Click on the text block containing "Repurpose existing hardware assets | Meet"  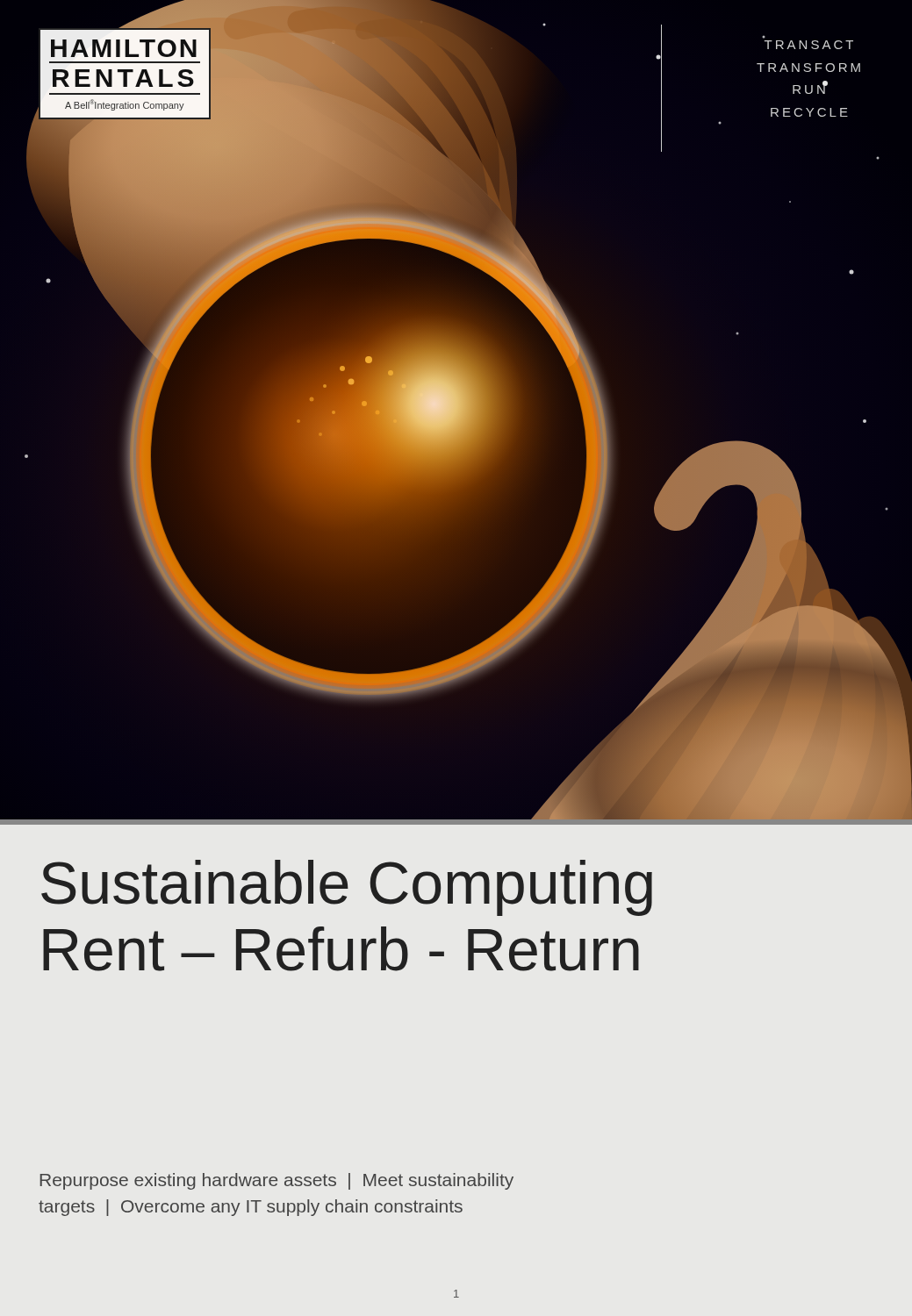pyautogui.click(x=398, y=1194)
